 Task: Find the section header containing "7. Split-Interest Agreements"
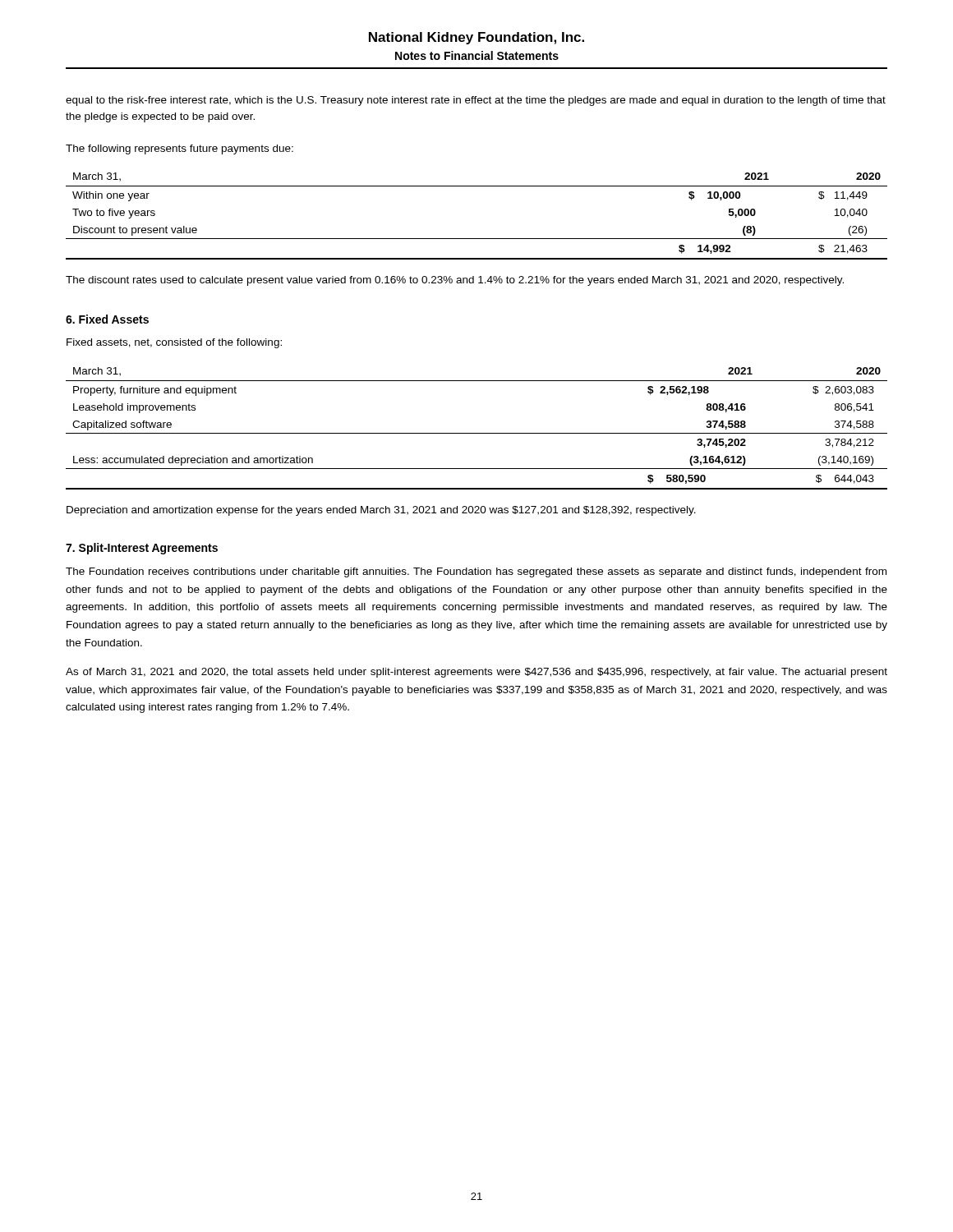click(x=142, y=548)
